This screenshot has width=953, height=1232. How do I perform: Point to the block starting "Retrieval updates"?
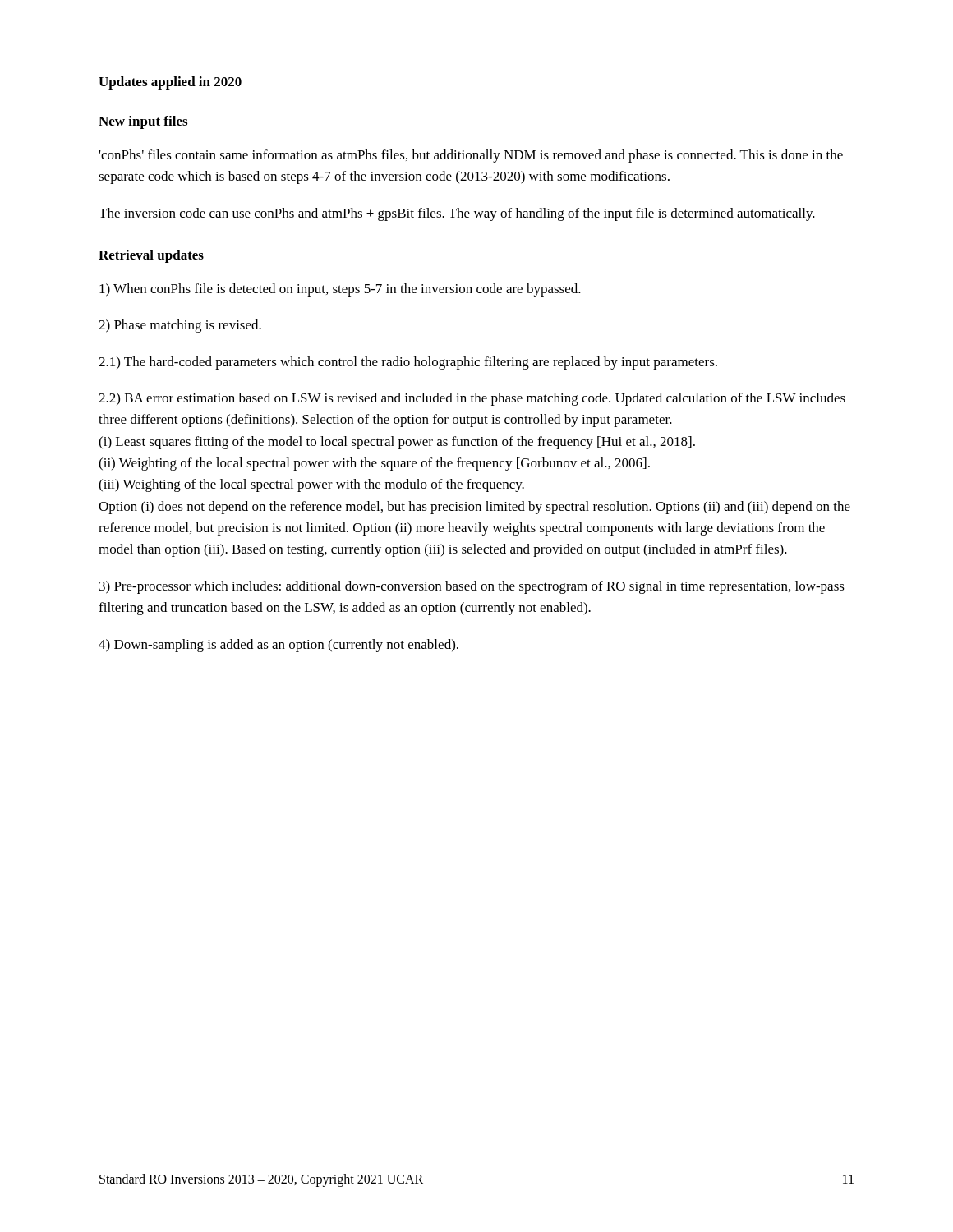coord(151,255)
